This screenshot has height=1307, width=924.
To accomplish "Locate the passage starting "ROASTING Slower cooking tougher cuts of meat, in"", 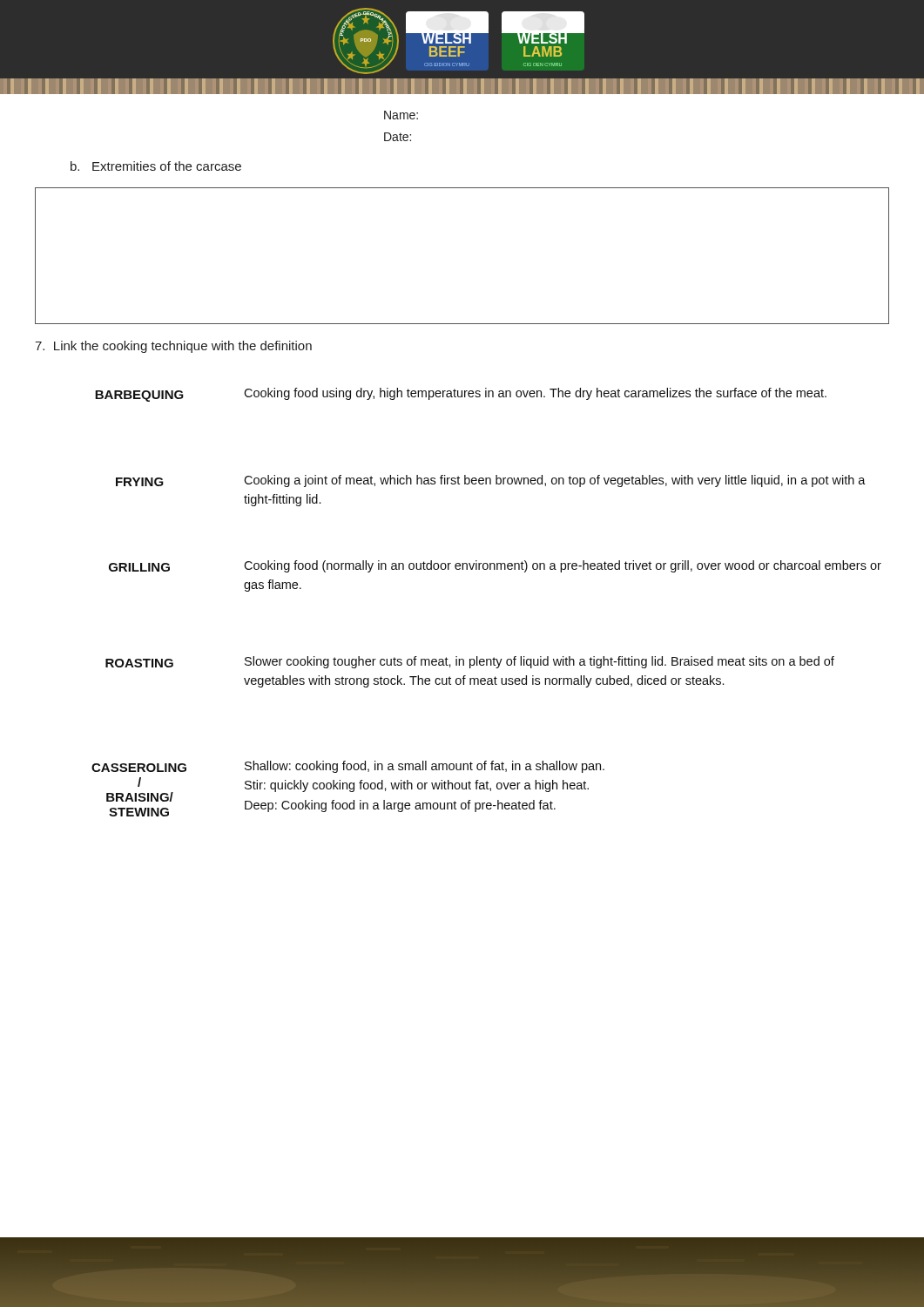I will coord(462,671).
